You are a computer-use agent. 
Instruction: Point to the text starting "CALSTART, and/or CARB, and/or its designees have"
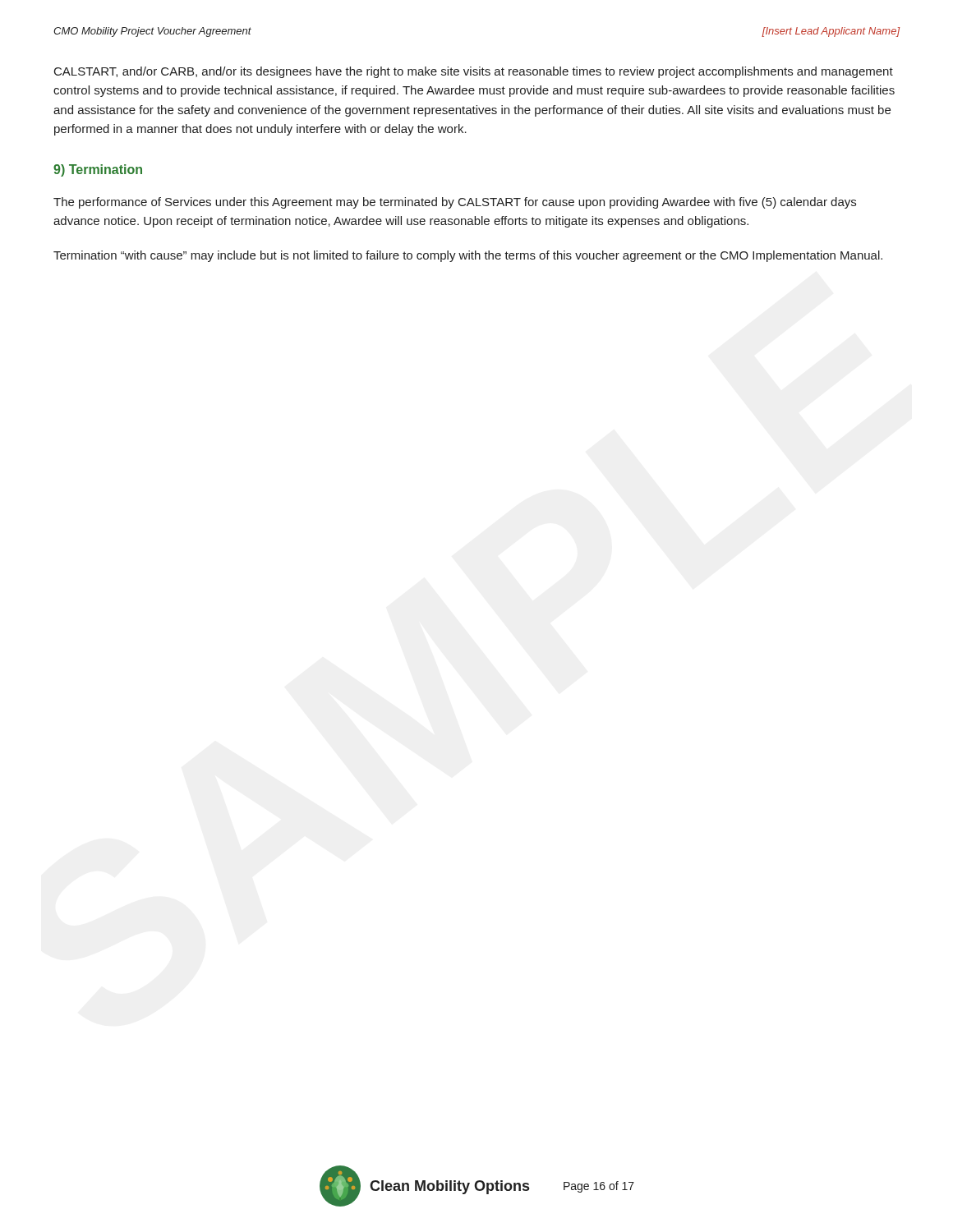point(474,100)
